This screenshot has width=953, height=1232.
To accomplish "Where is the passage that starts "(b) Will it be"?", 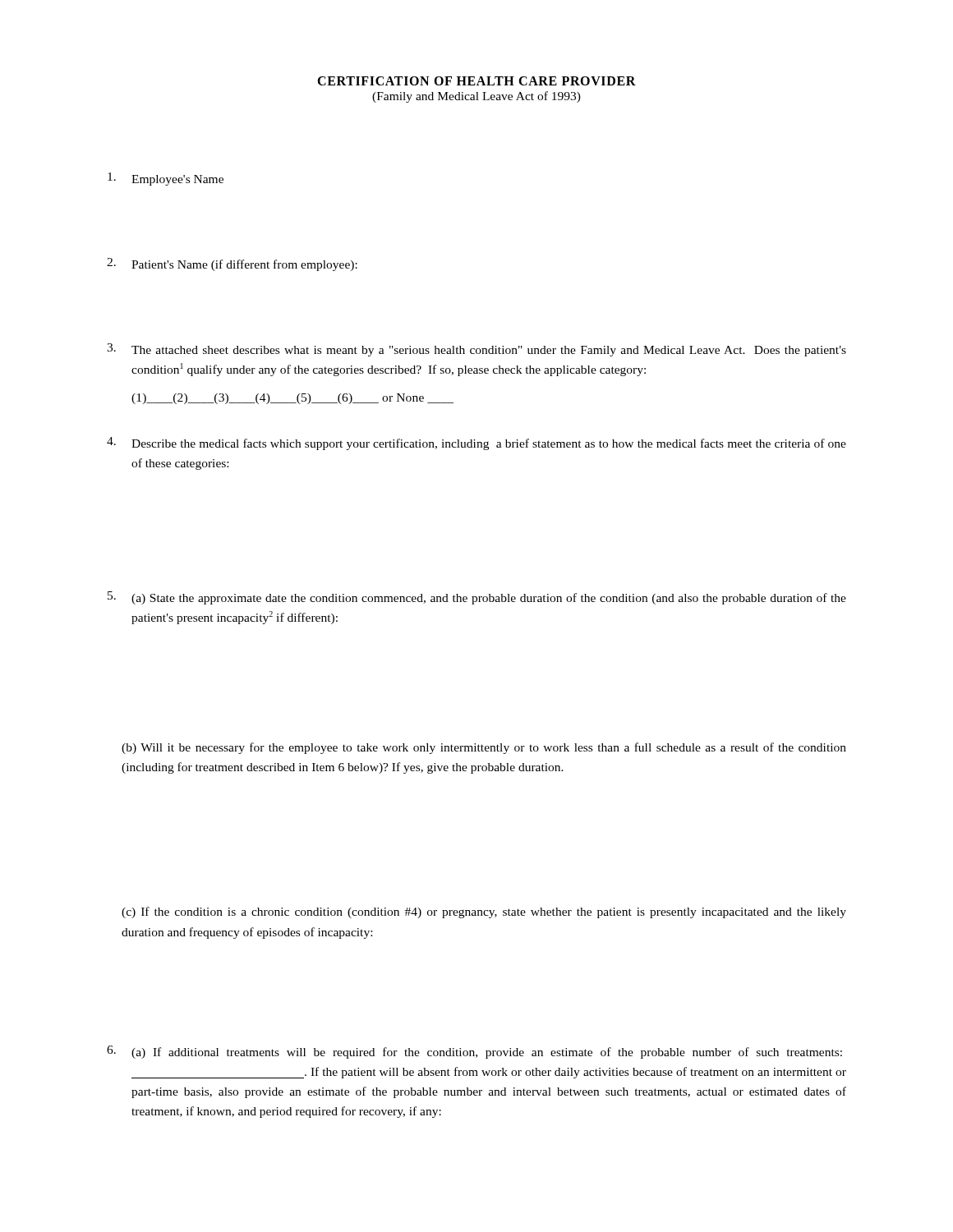I will click(x=484, y=757).
